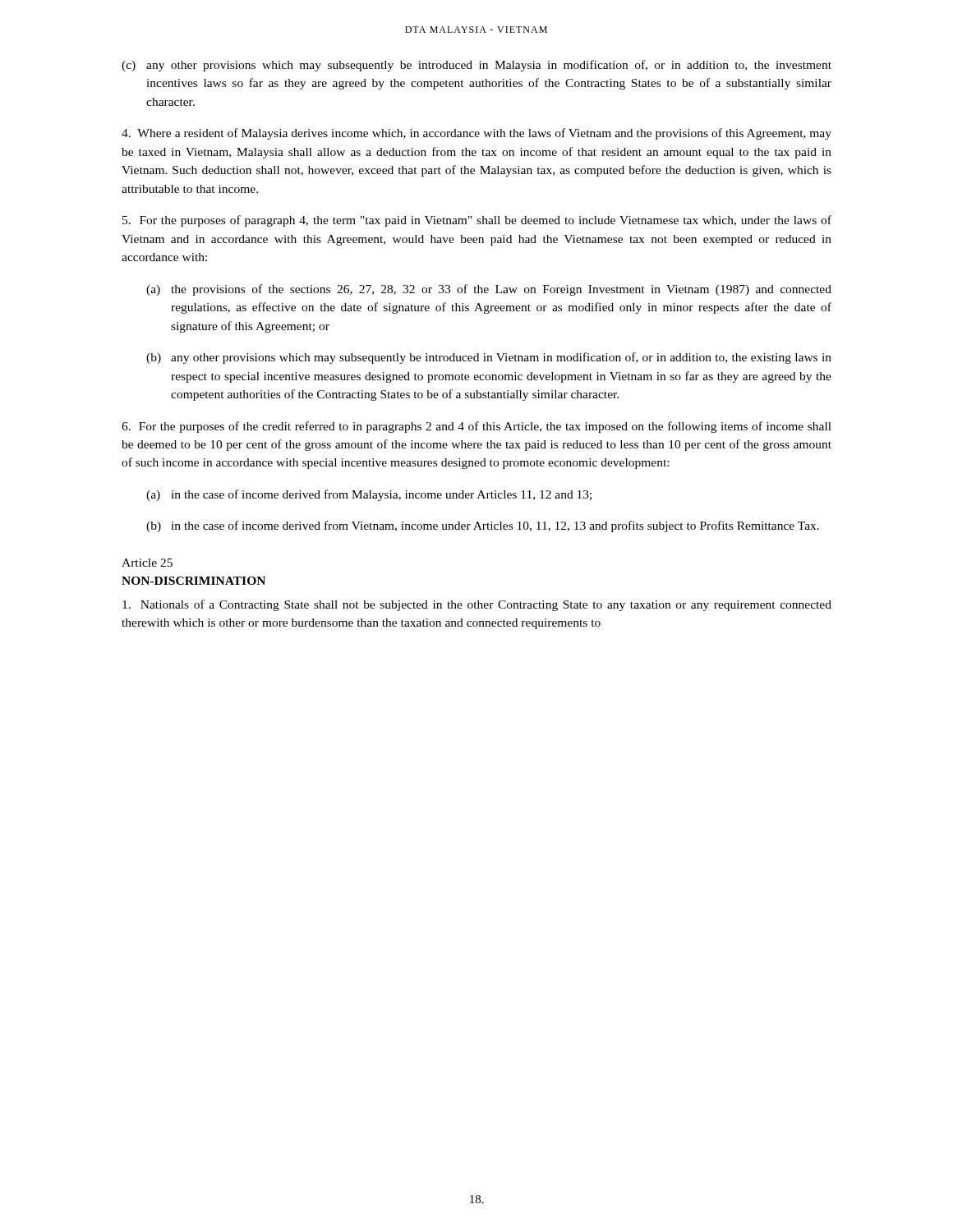Where is the passage that starts "(b) in the case of income derived from"?
This screenshot has height=1232, width=953.
(489, 526)
